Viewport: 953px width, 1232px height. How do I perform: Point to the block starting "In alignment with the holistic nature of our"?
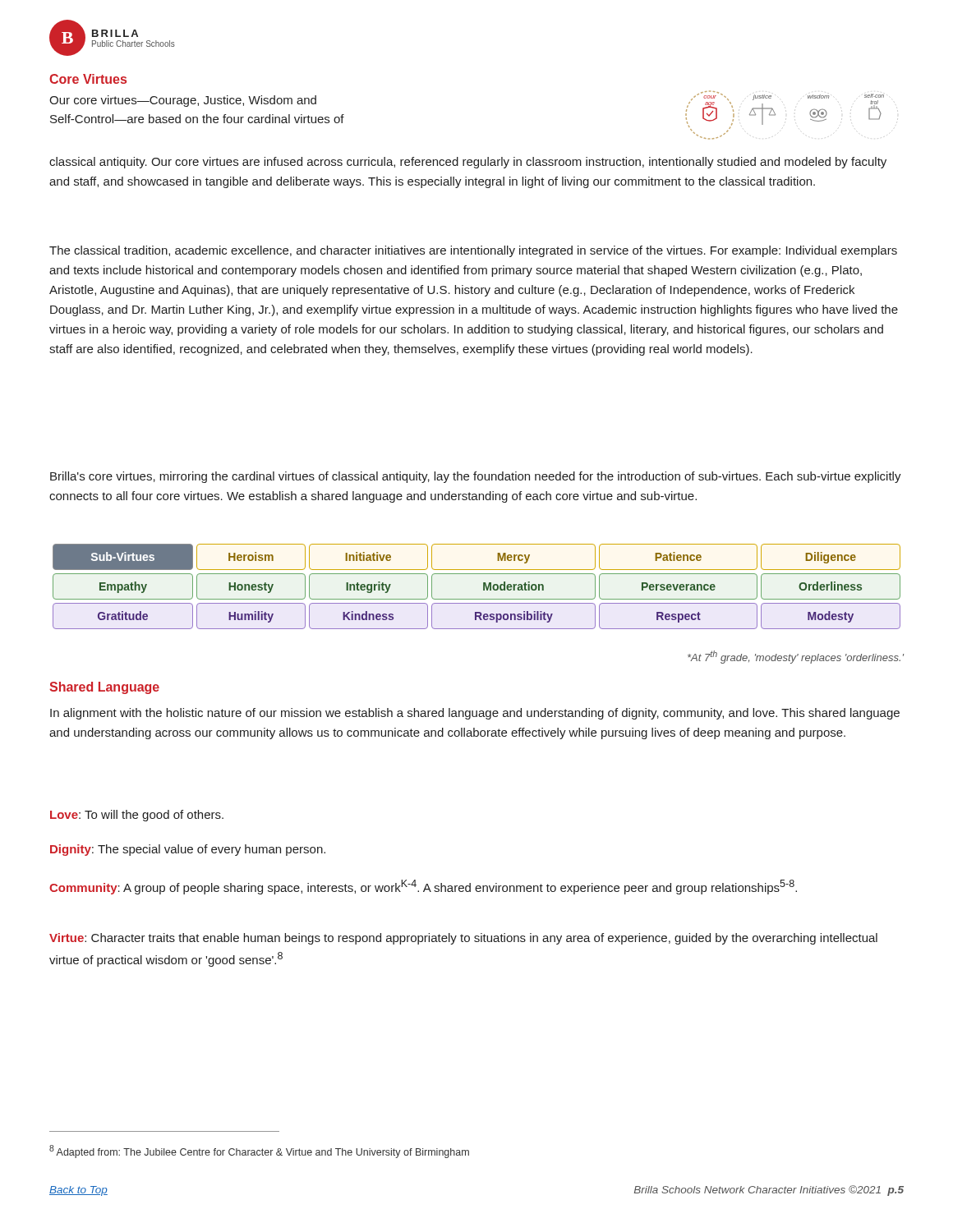click(475, 722)
